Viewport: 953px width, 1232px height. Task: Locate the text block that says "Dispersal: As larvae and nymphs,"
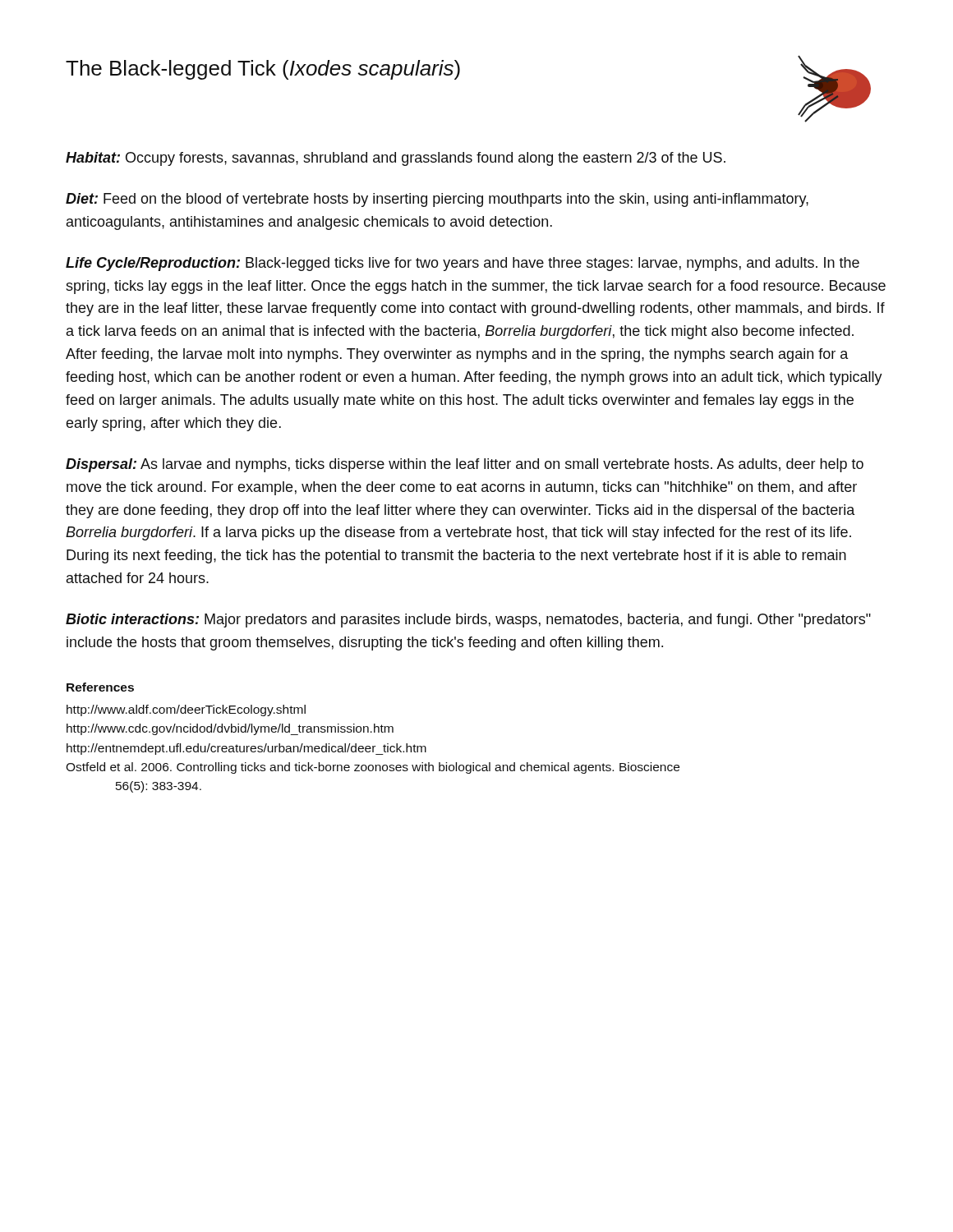(465, 521)
